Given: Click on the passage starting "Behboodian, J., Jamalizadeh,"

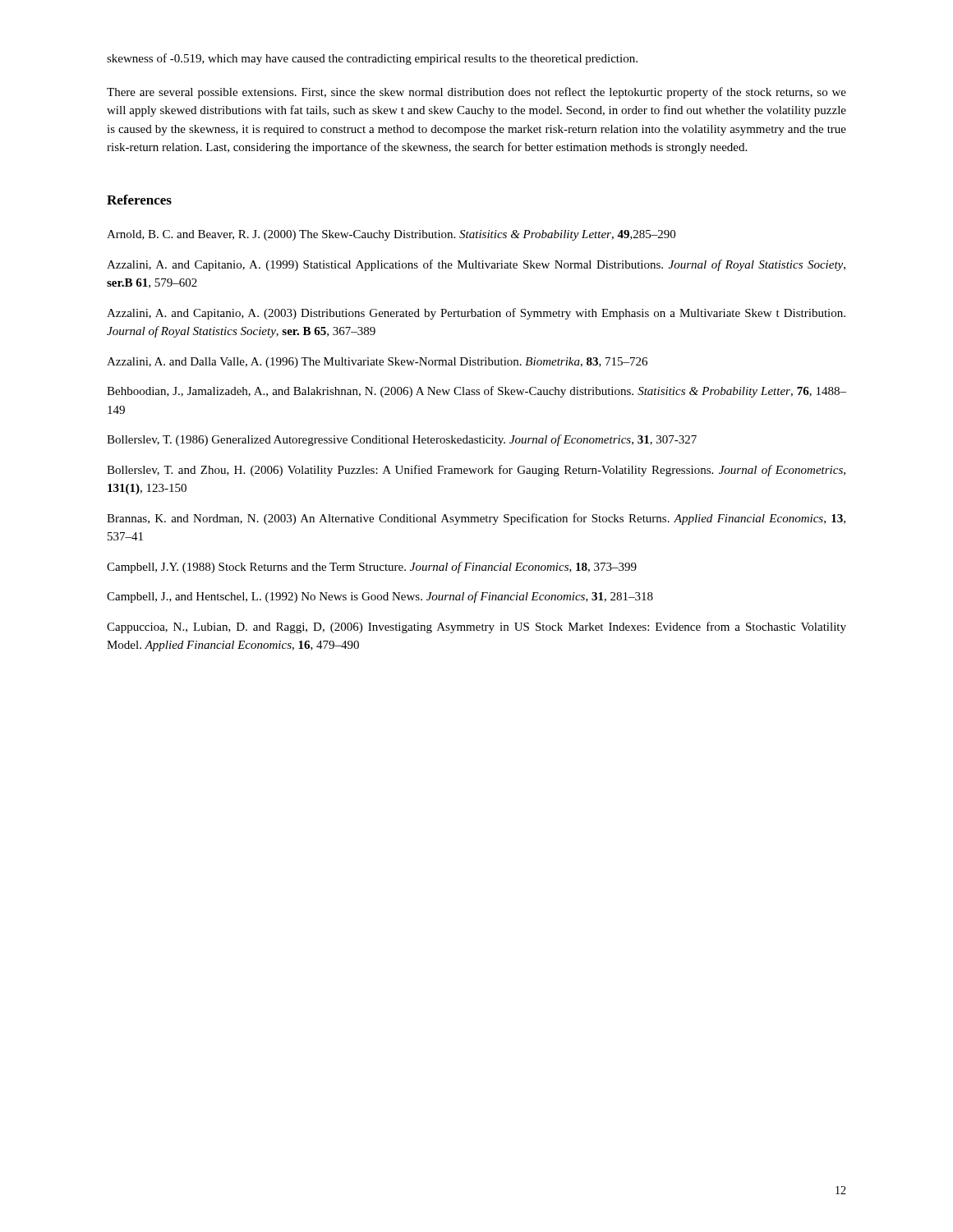Looking at the screenshot, I should coord(476,400).
